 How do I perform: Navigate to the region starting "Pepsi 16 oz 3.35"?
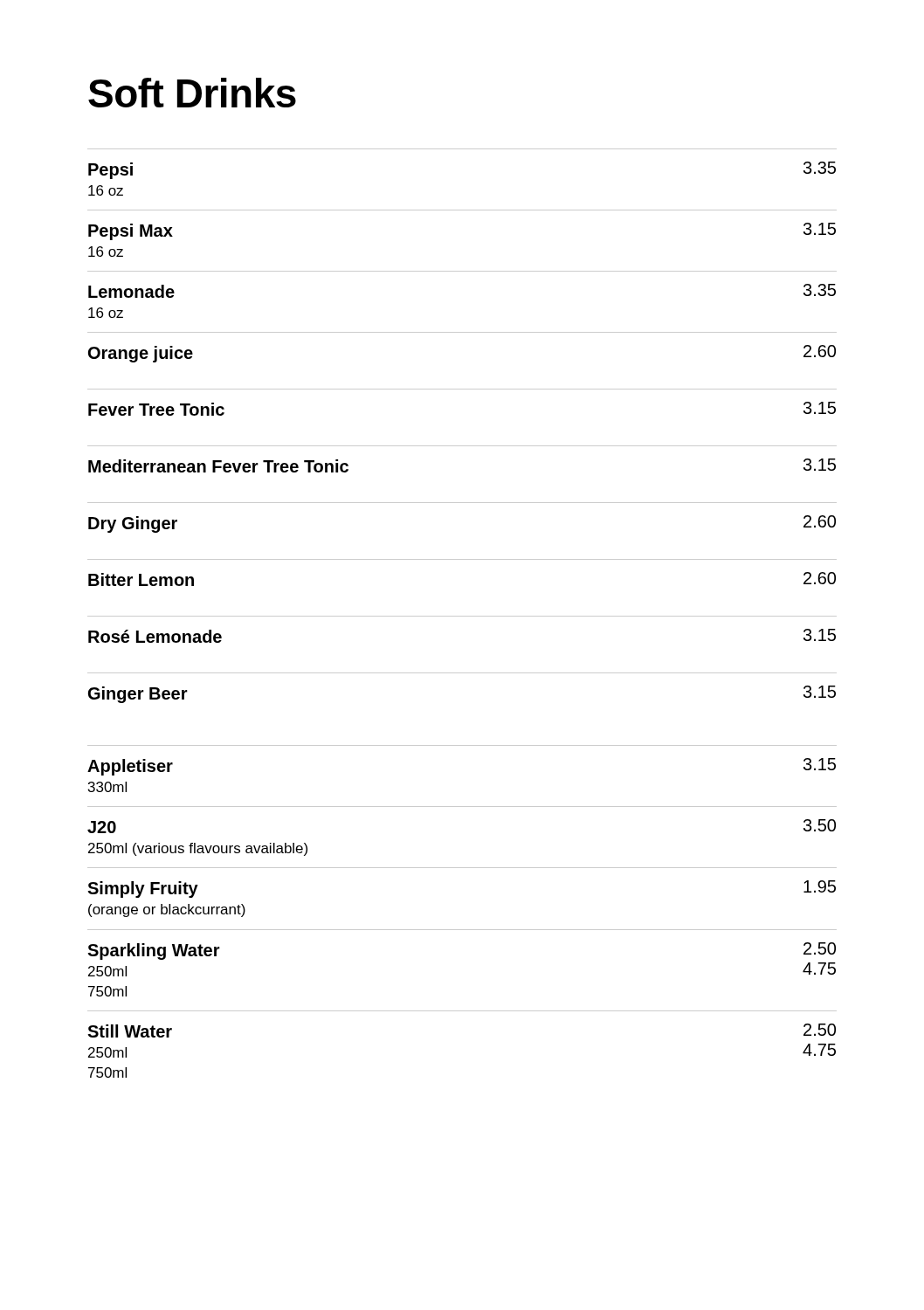coord(116,169)
